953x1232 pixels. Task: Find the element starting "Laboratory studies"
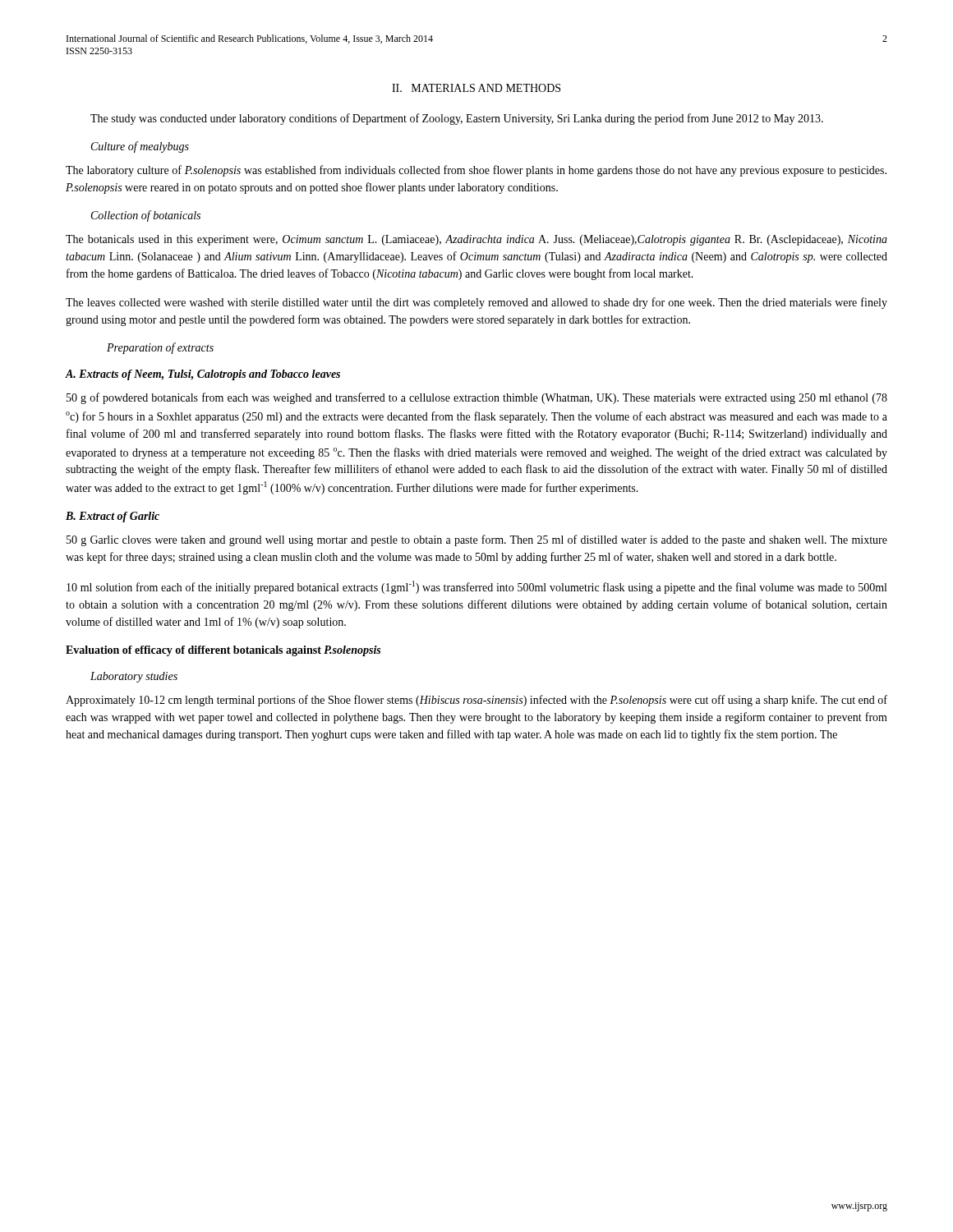(134, 676)
